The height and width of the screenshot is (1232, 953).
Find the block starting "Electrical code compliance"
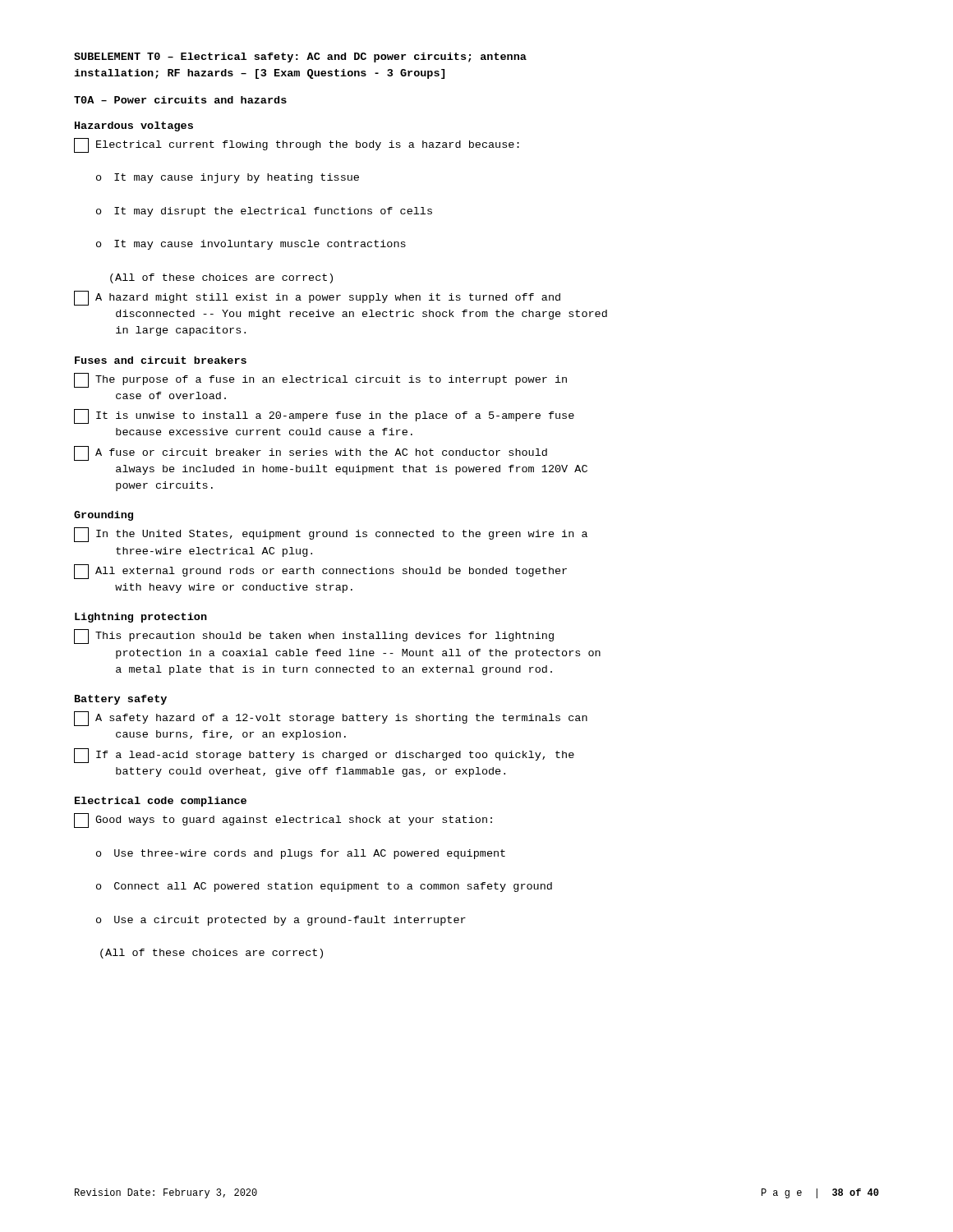[x=160, y=801]
